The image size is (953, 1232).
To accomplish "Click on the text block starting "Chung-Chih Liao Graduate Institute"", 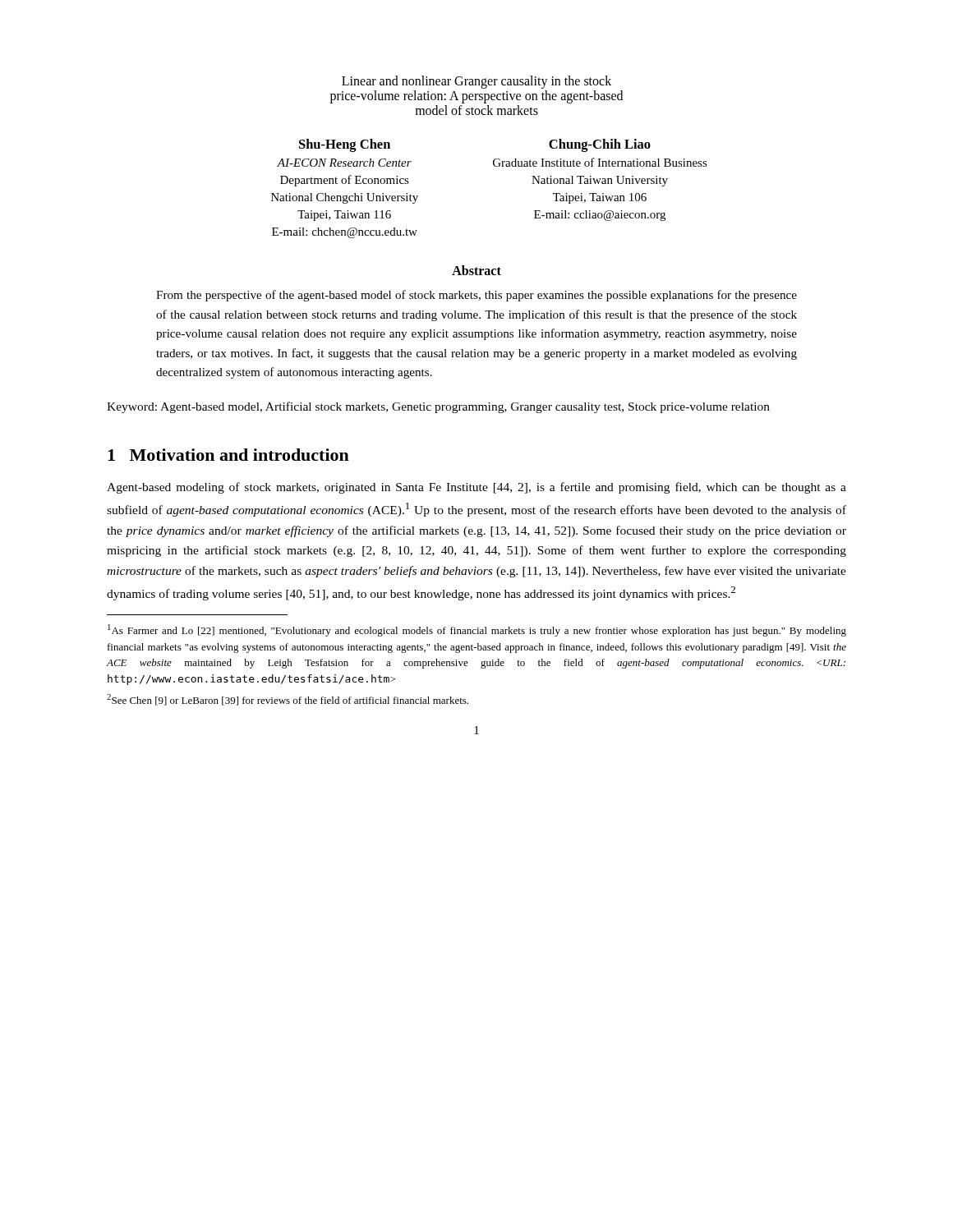I will pos(600,180).
